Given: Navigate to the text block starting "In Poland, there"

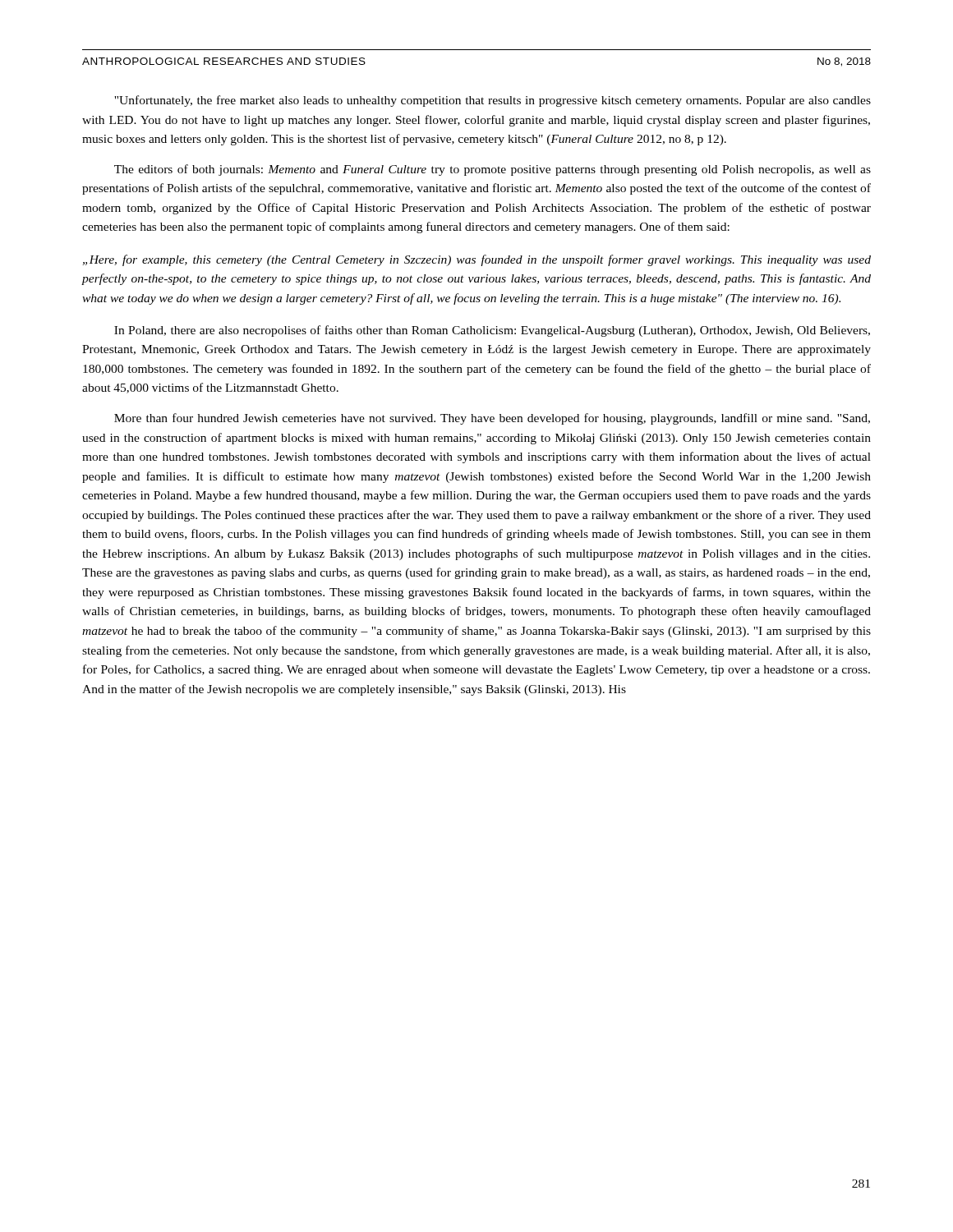Looking at the screenshot, I should 476,359.
